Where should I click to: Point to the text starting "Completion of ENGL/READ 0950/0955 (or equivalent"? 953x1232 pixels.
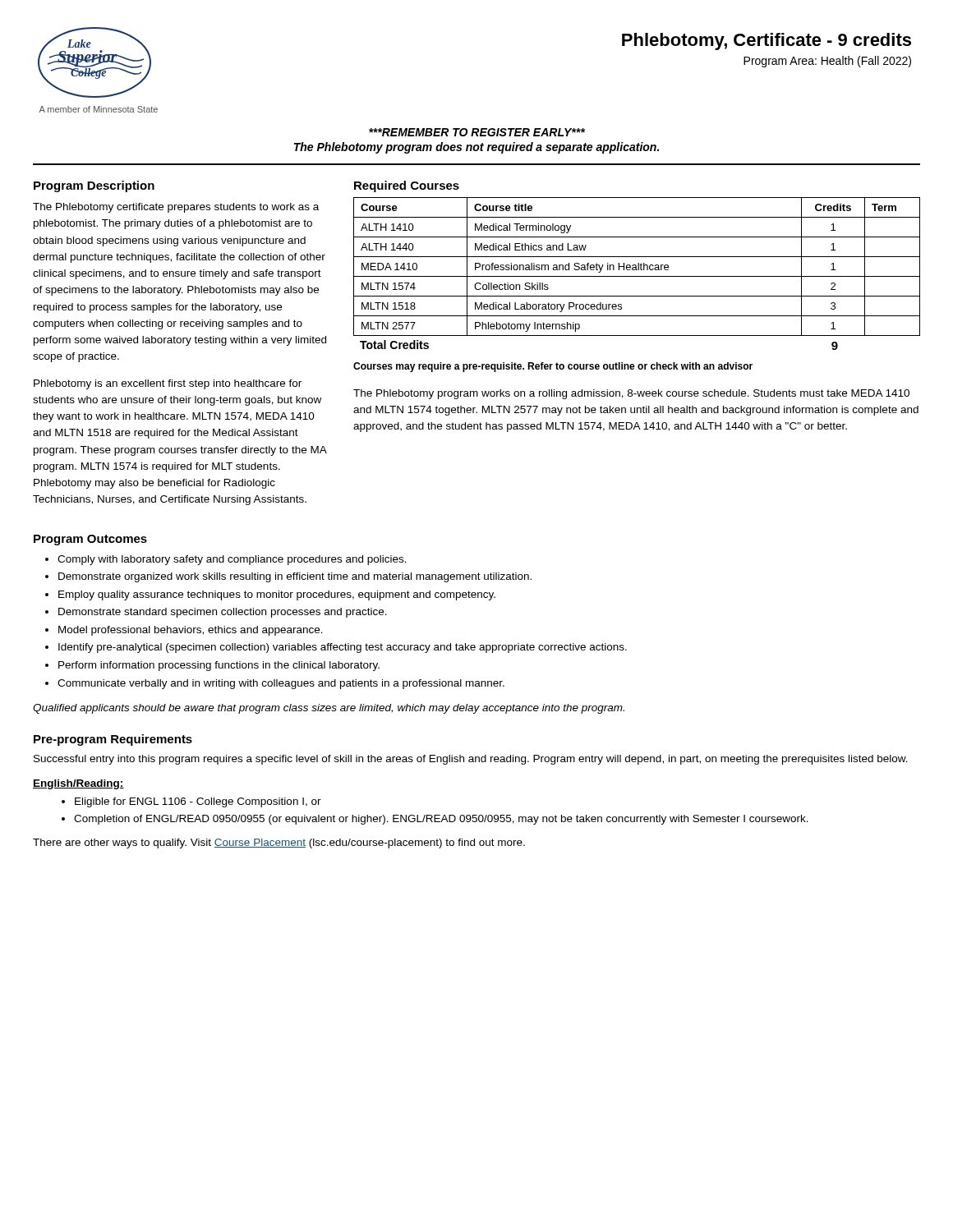click(x=441, y=819)
